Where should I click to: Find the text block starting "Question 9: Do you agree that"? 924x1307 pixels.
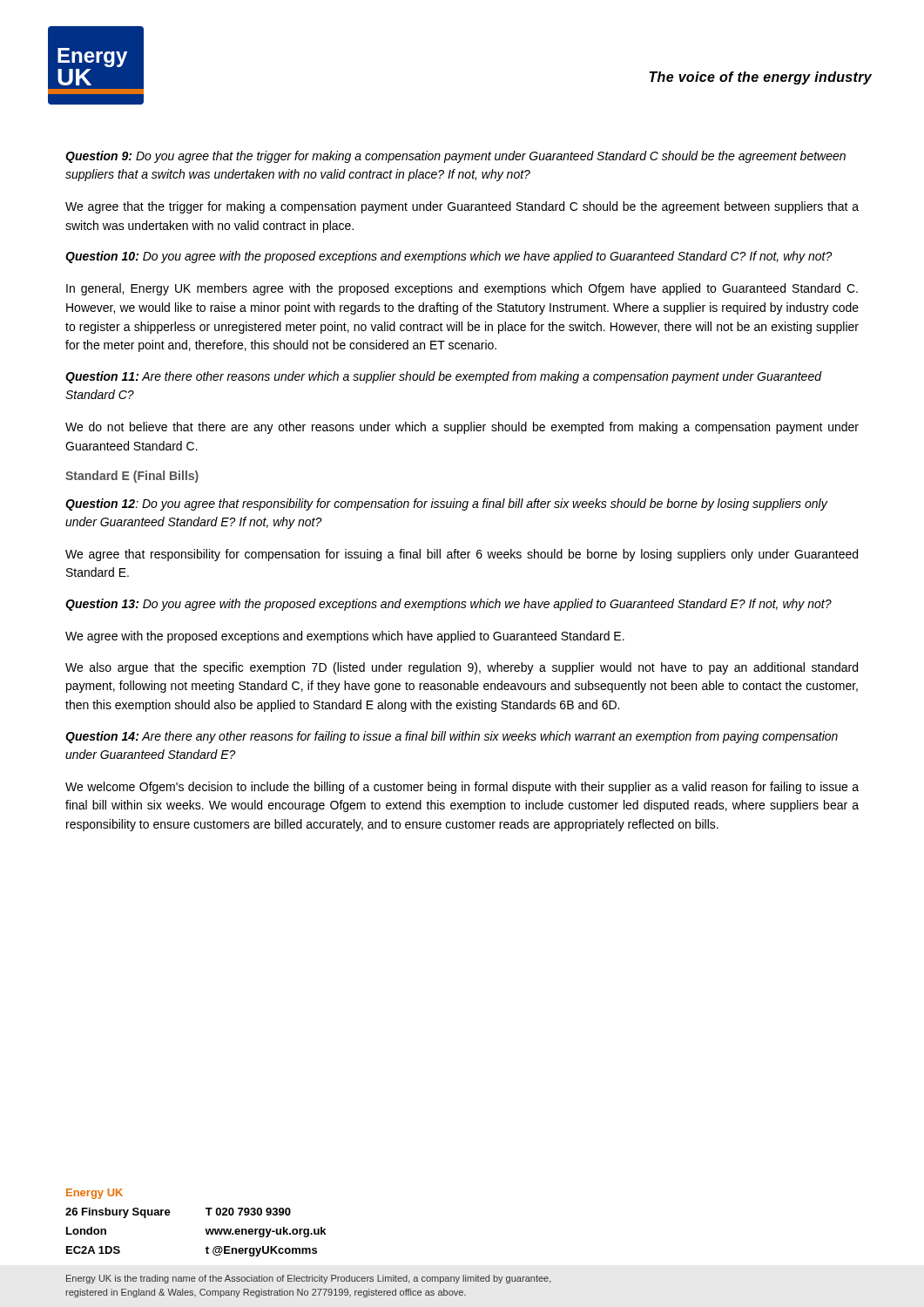pos(462,166)
